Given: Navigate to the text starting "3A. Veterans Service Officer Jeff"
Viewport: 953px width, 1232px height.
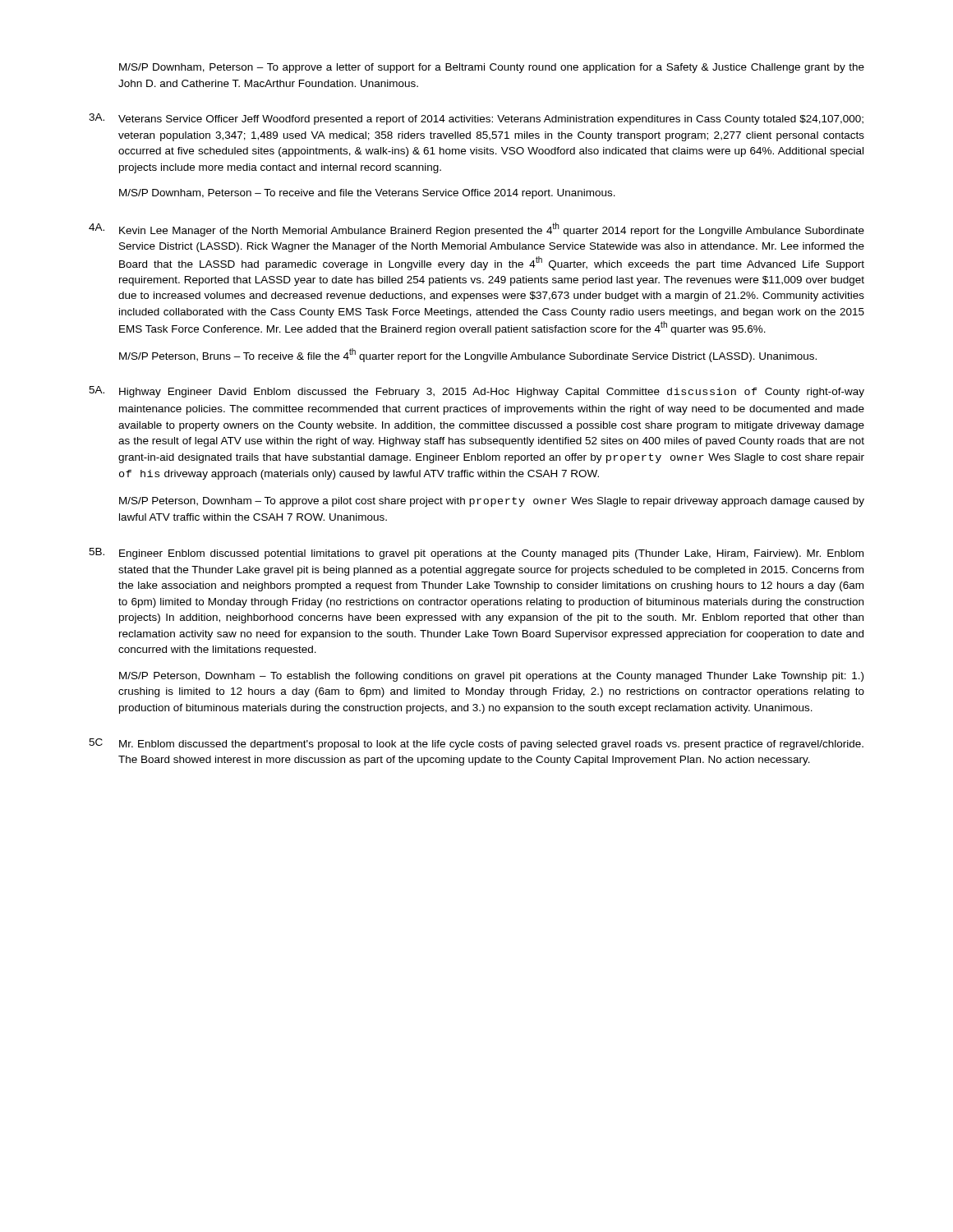Looking at the screenshot, I should pos(476,143).
